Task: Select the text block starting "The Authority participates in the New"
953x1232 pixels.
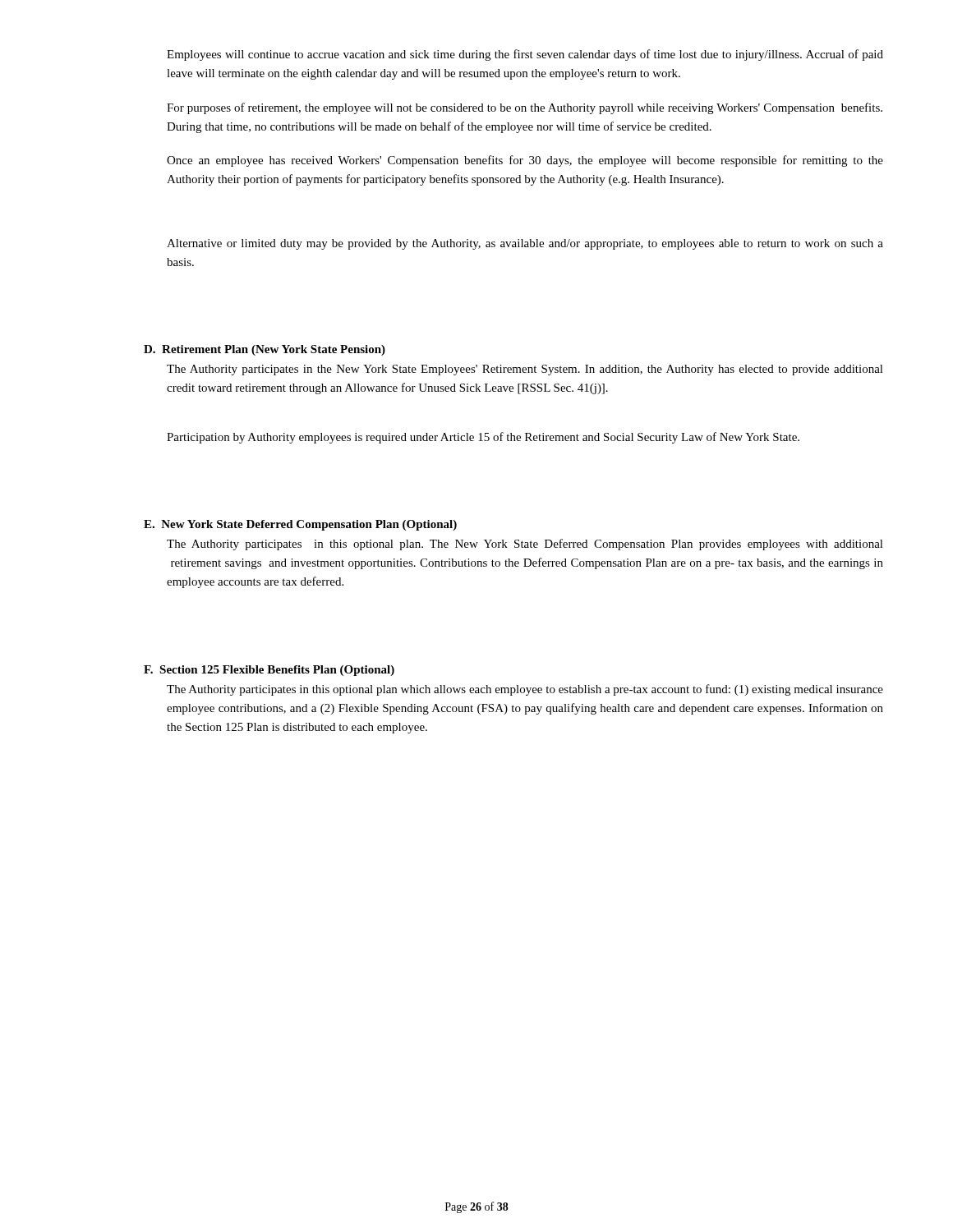Action: pyautogui.click(x=525, y=378)
